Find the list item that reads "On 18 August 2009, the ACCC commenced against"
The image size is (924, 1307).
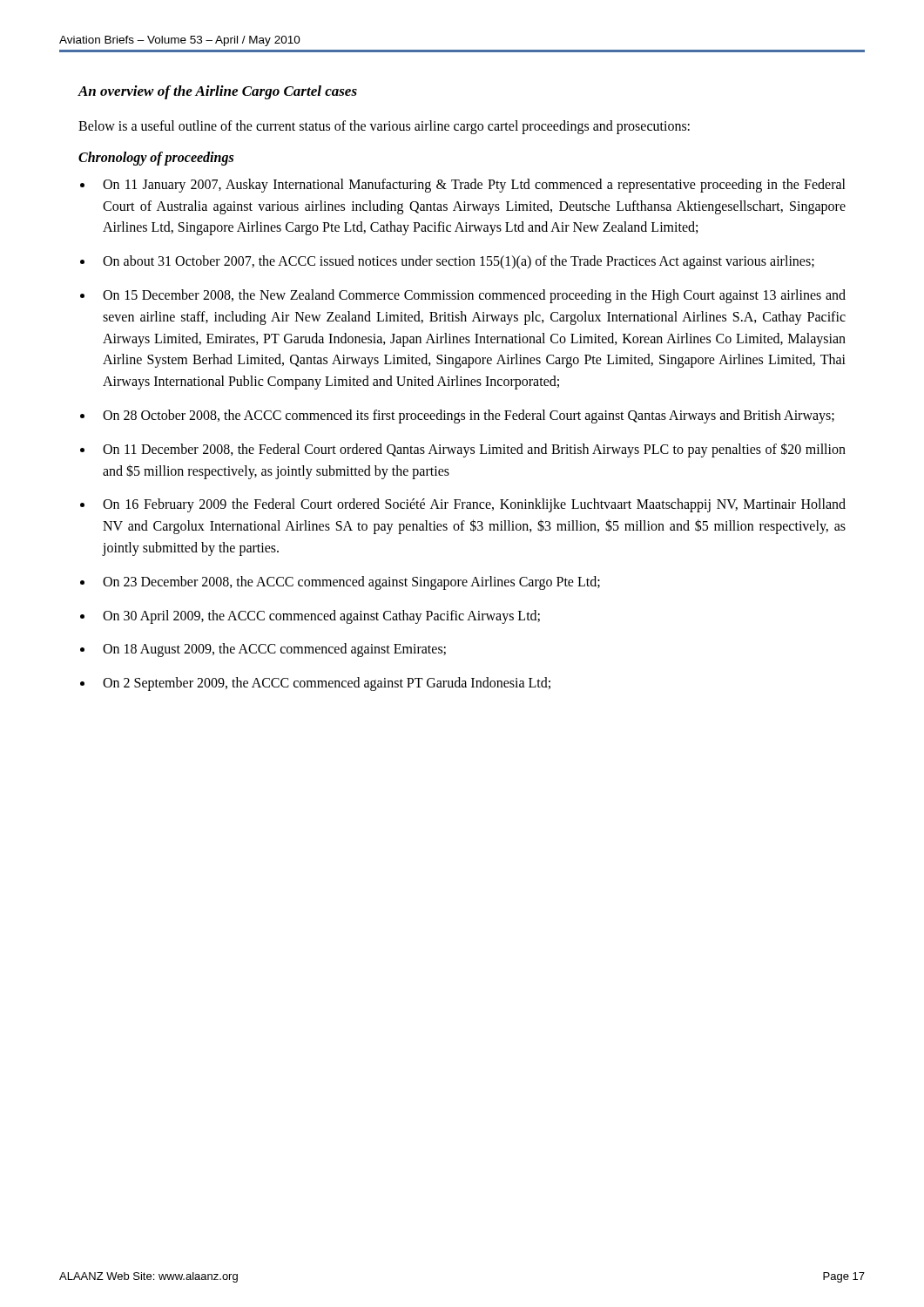[x=275, y=649]
